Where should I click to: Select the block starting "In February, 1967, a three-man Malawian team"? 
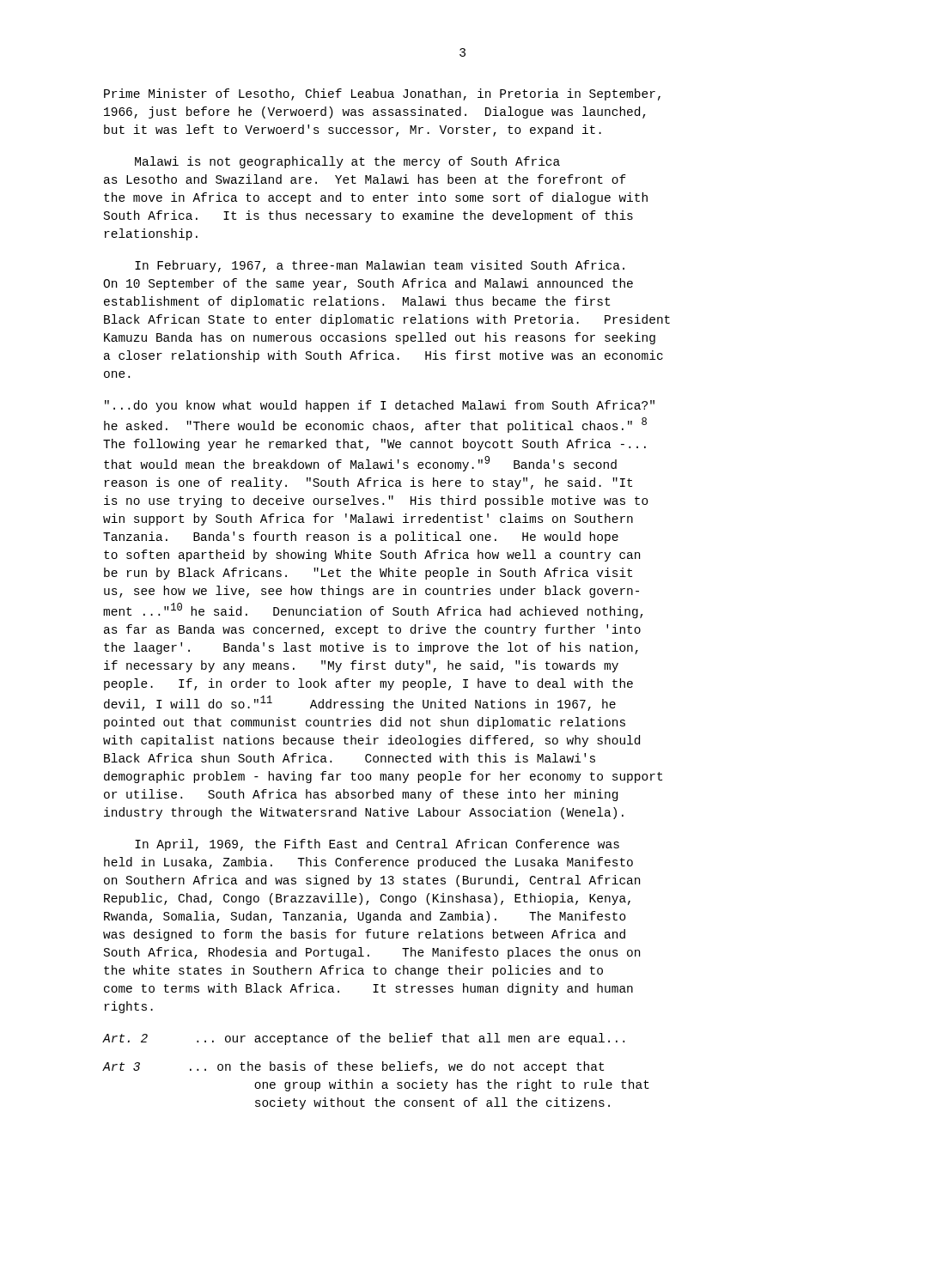tap(387, 320)
